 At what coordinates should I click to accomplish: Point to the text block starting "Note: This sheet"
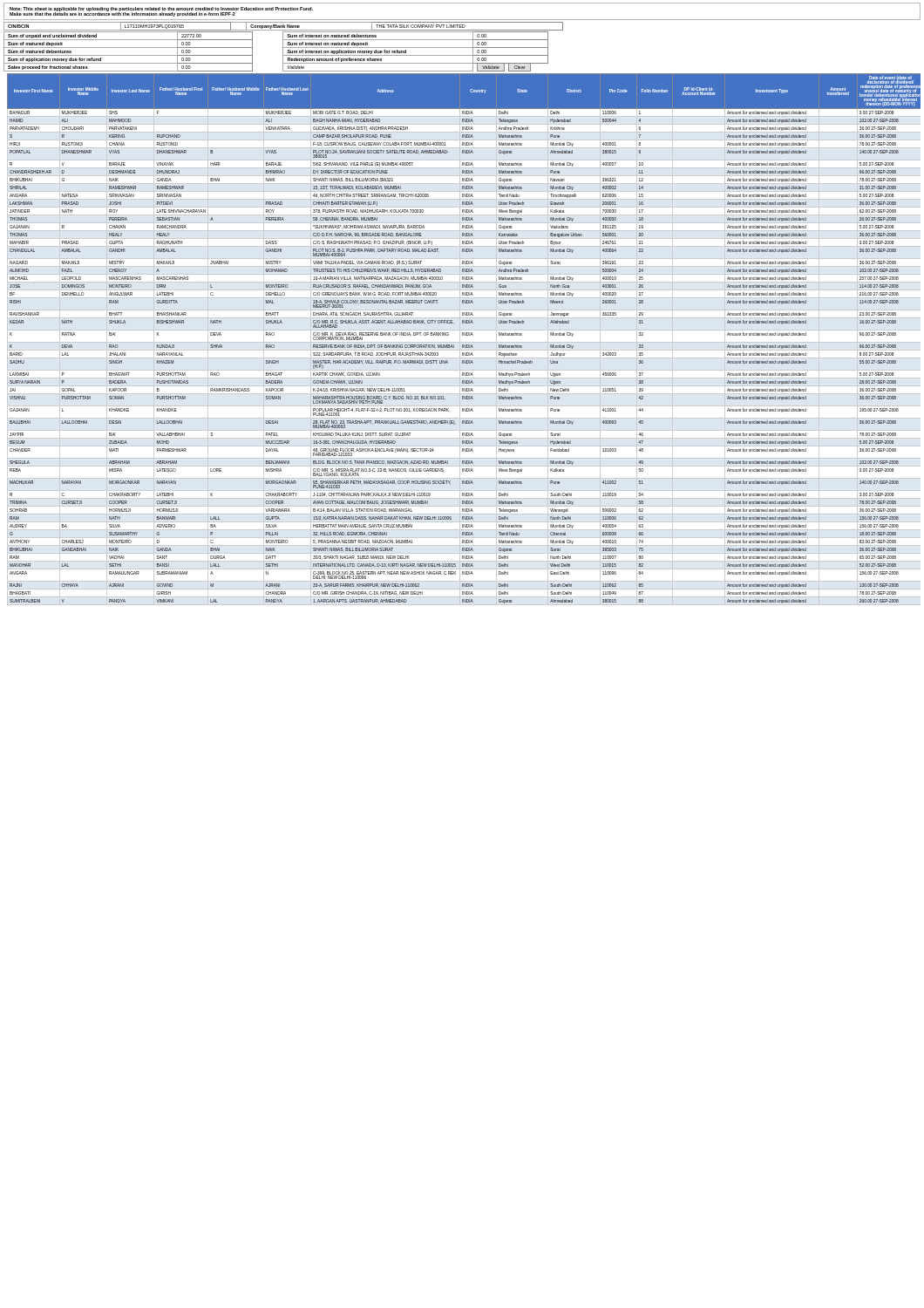point(161,11)
